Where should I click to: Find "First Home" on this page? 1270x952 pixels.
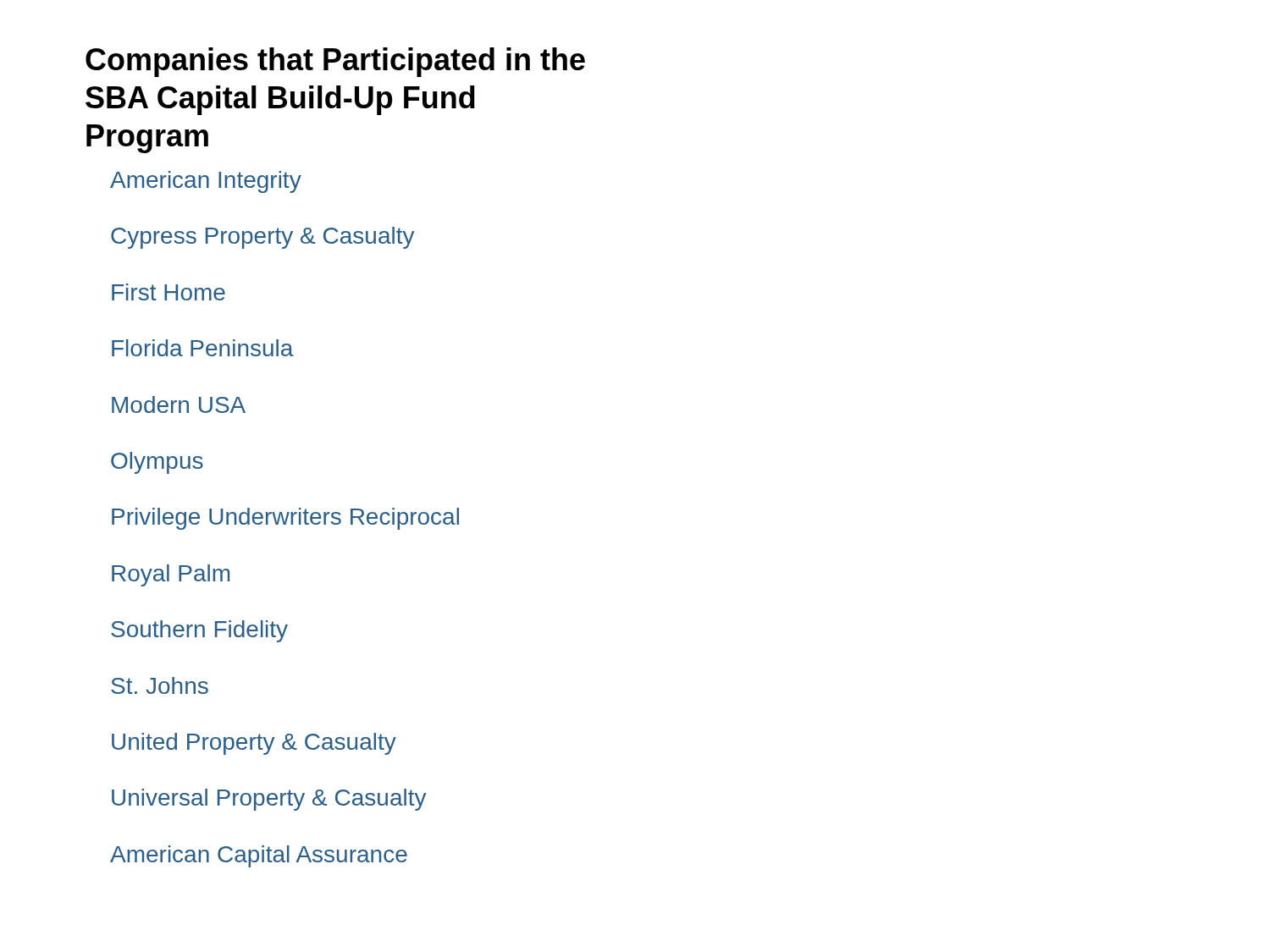pyautogui.click(x=168, y=292)
